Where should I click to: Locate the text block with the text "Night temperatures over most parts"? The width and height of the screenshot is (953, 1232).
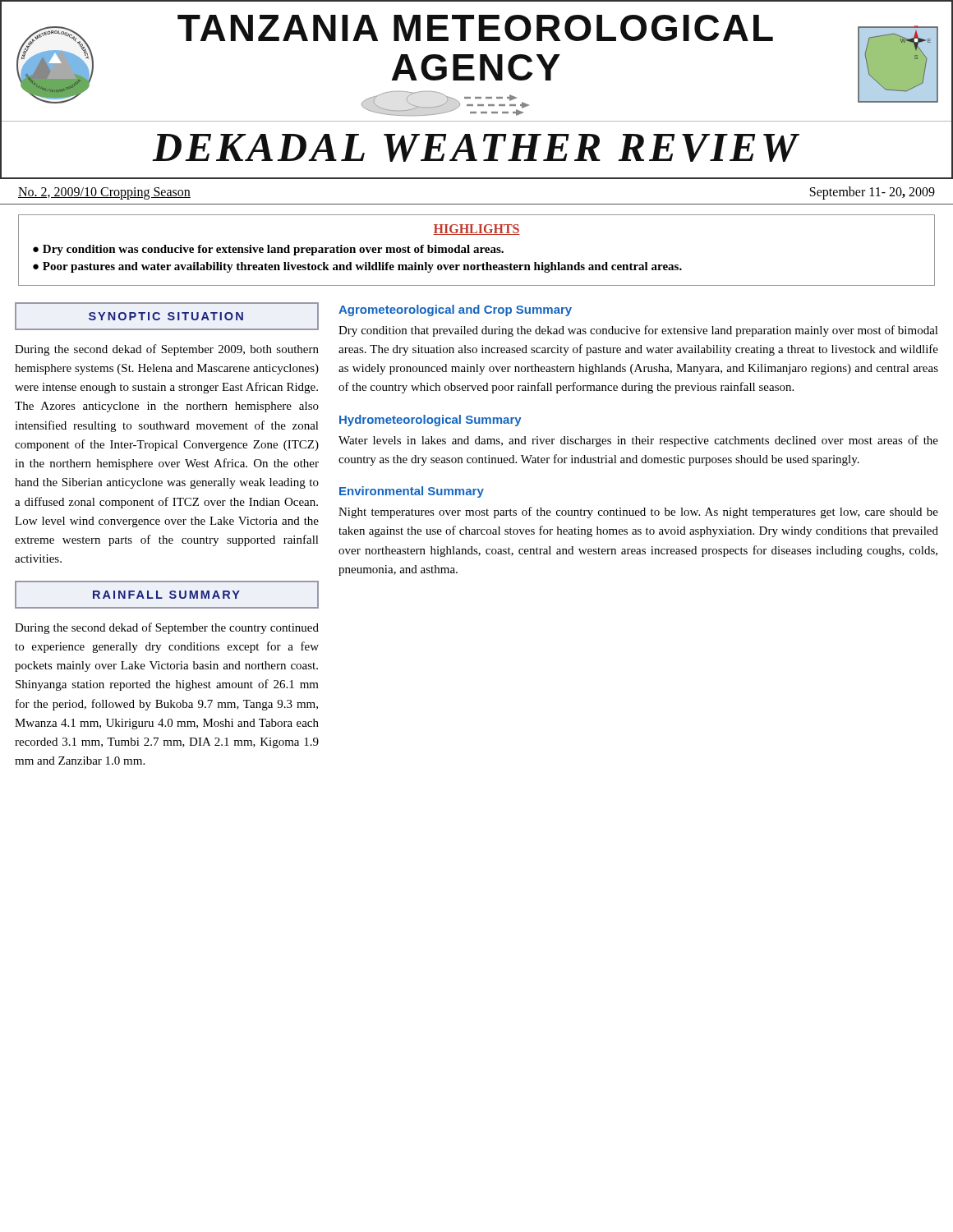click(638, 540)
